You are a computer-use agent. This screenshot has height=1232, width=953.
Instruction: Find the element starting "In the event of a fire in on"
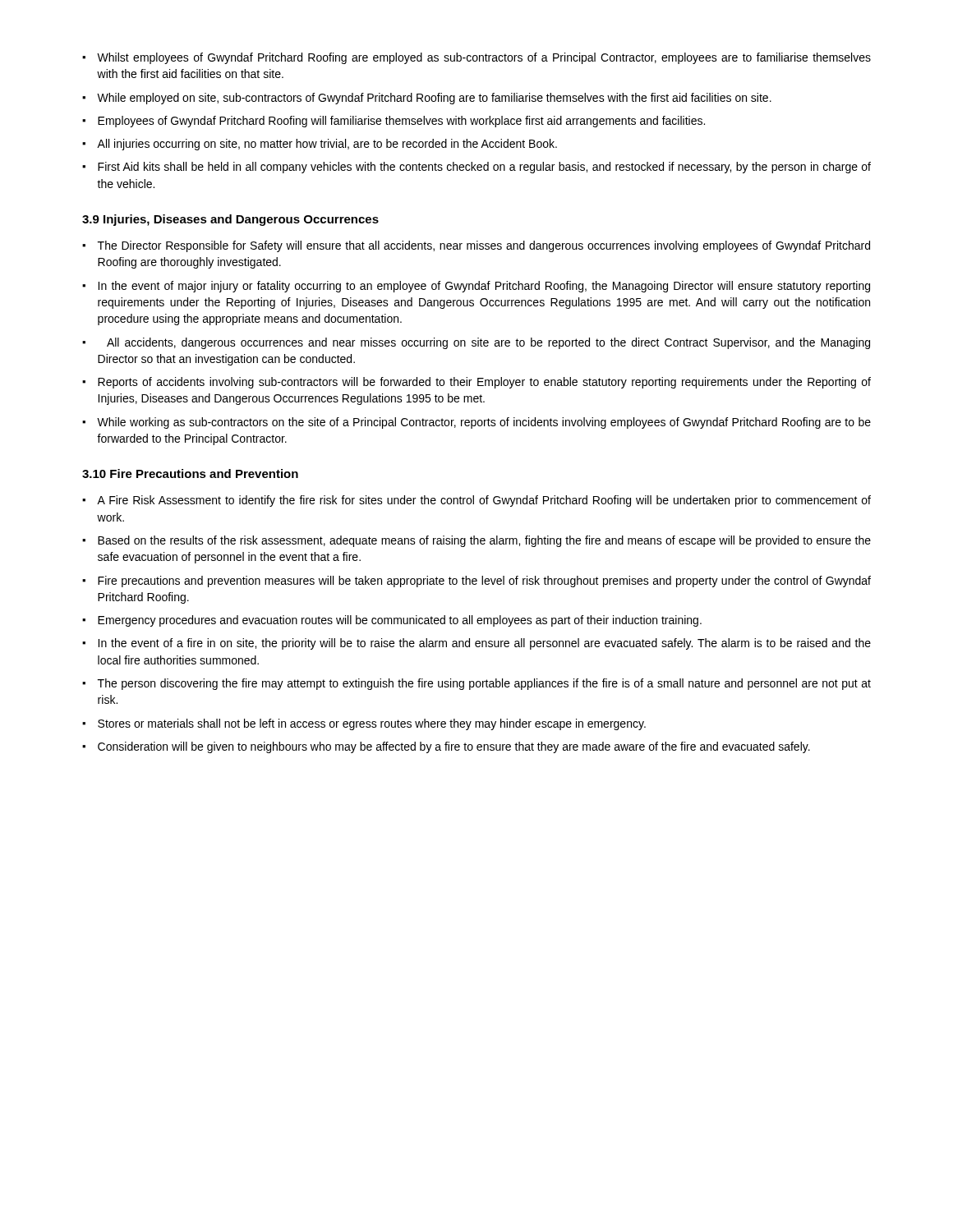tap(484, 652)
